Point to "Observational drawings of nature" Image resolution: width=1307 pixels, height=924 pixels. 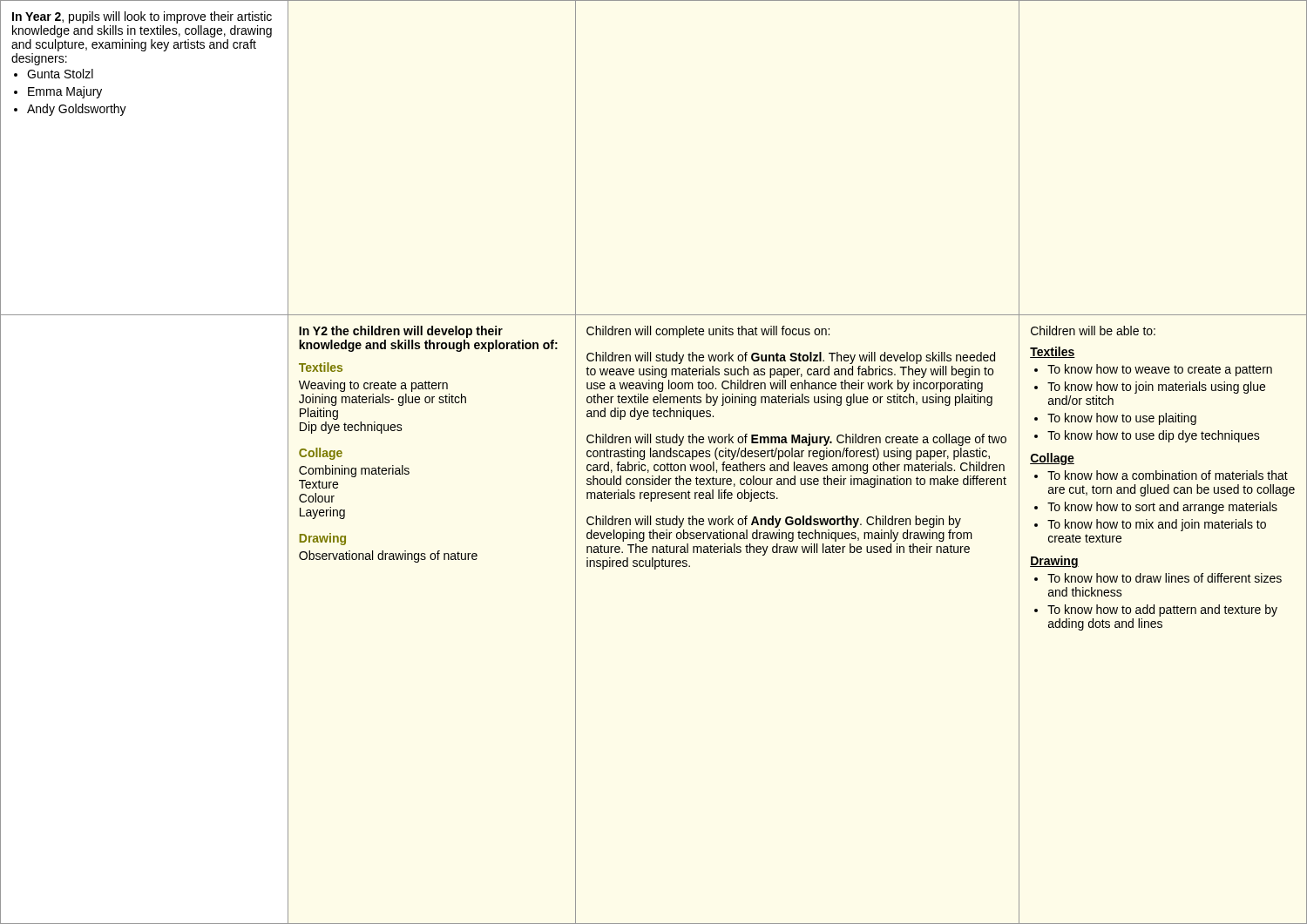pos(388,556)
